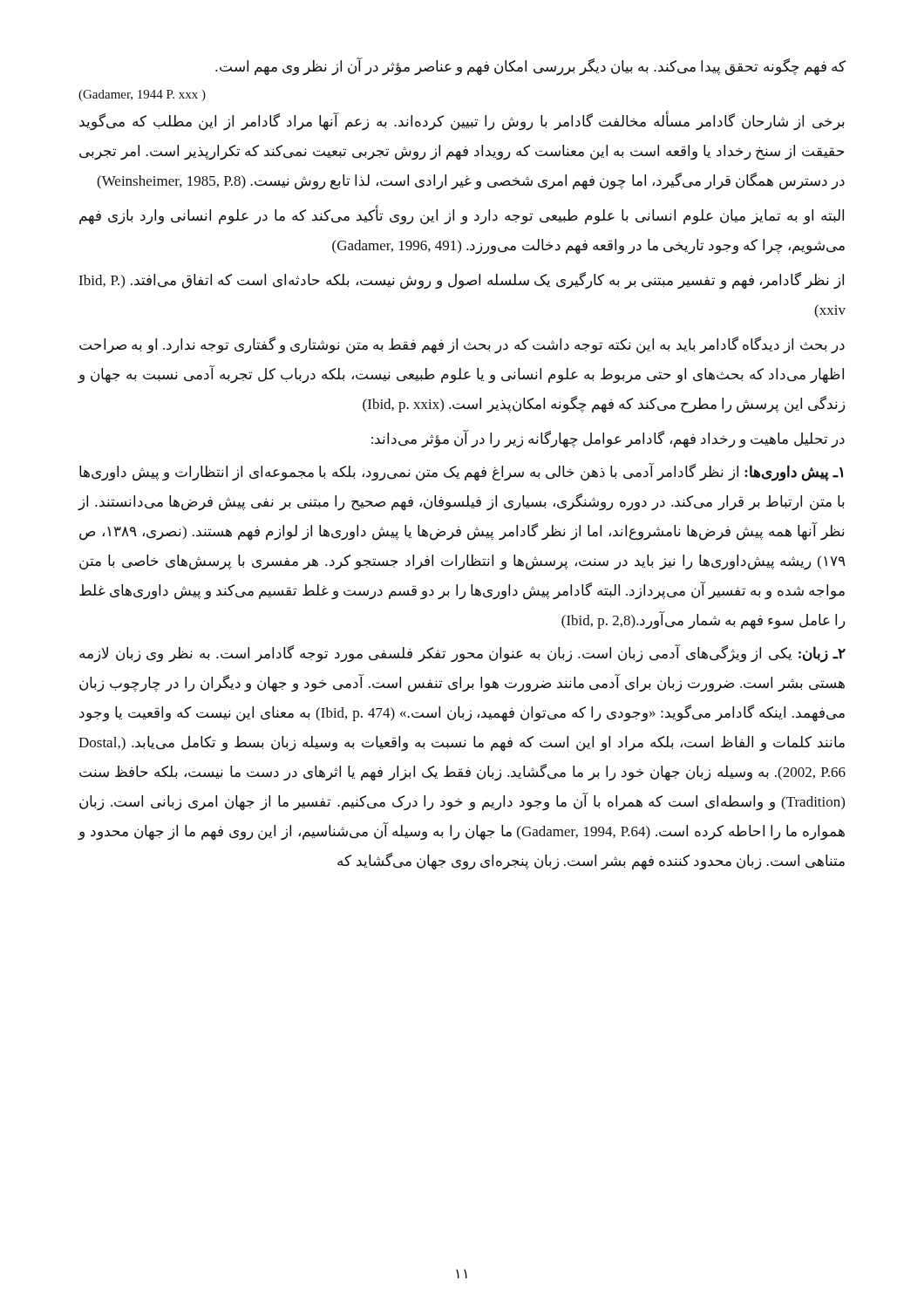Select the text block that says "که فهم چگونه تحقق پیدا"
Viewport: 924px width, 1308px height.
pyautogui.click(x=530, y=67)
